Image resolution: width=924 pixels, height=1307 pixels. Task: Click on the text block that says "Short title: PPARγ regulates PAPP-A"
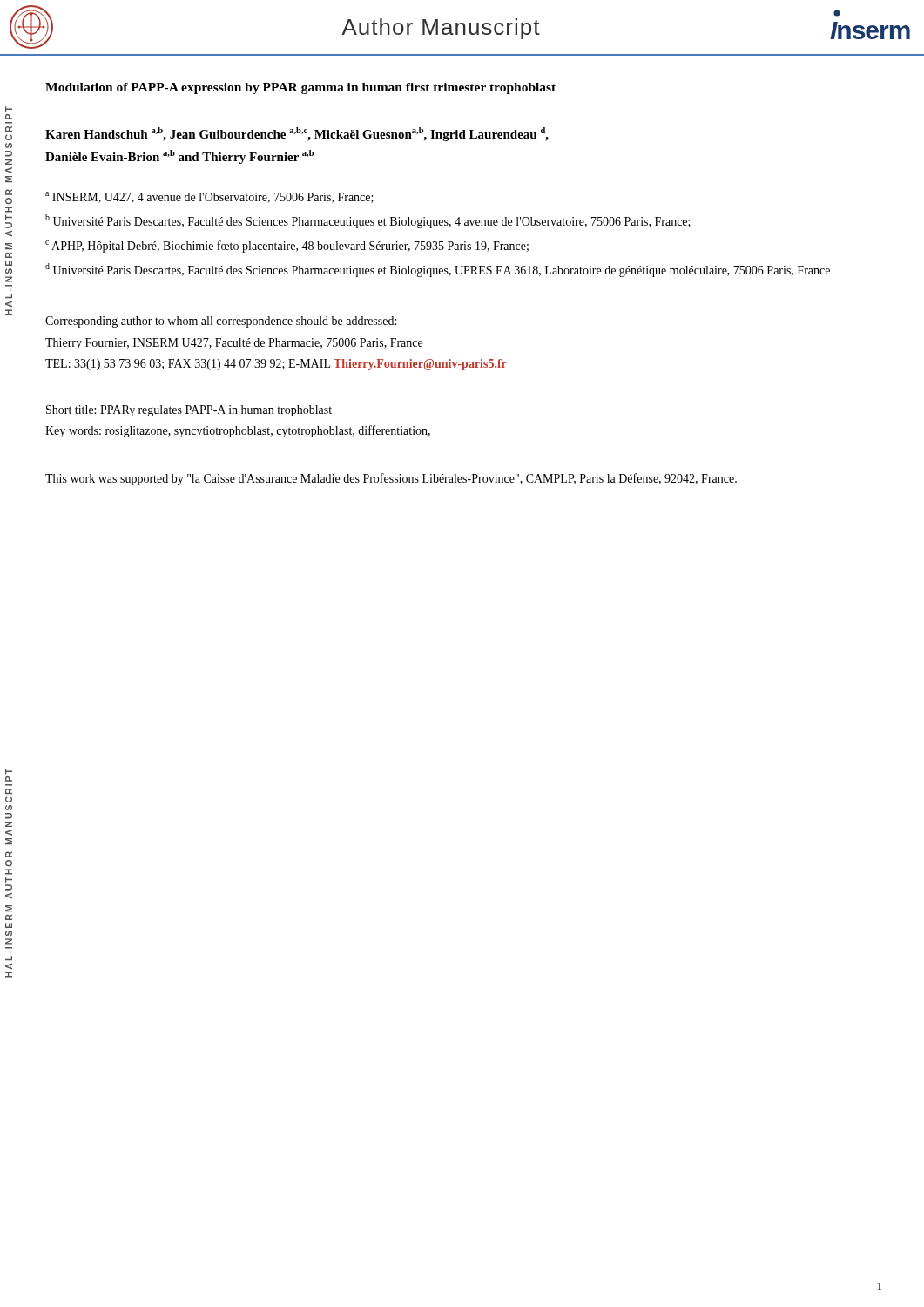tap(189, 411)
